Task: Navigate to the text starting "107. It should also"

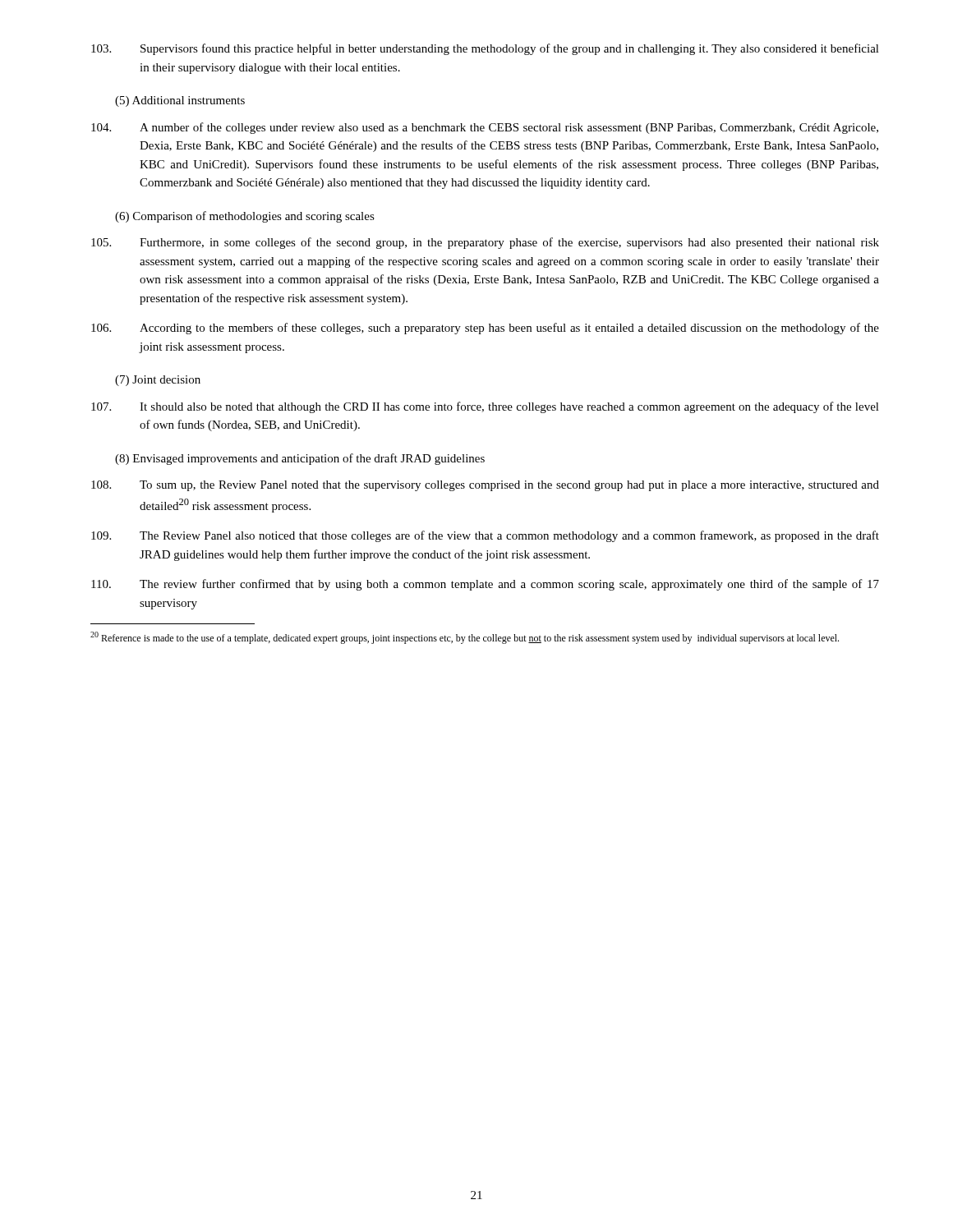Action: click(x=485, y=416)
